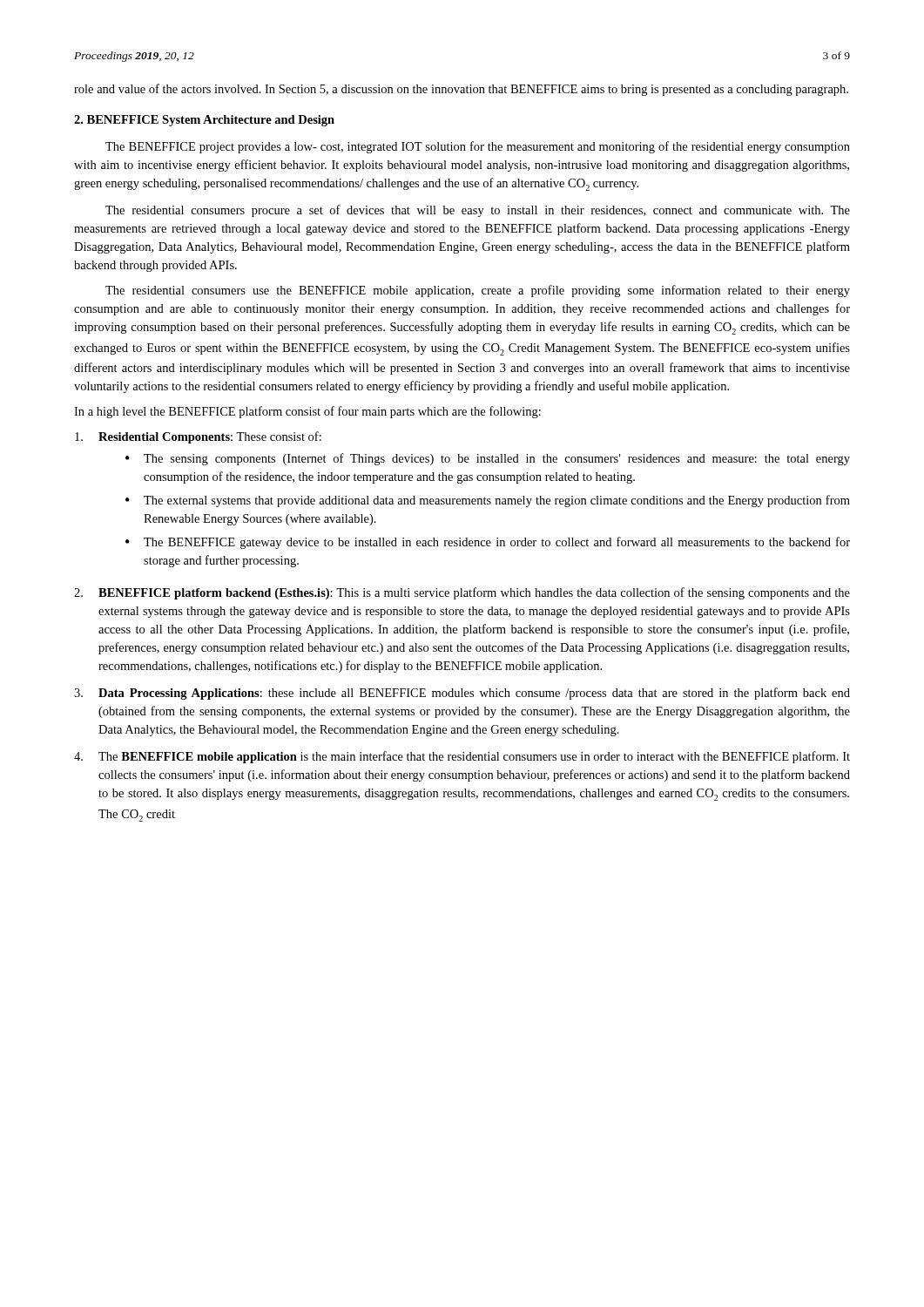The image size is (924, 1307).
Task: Locate the region starting "The residential consumers use the BENEFFICE"
Action: [462, 338]
